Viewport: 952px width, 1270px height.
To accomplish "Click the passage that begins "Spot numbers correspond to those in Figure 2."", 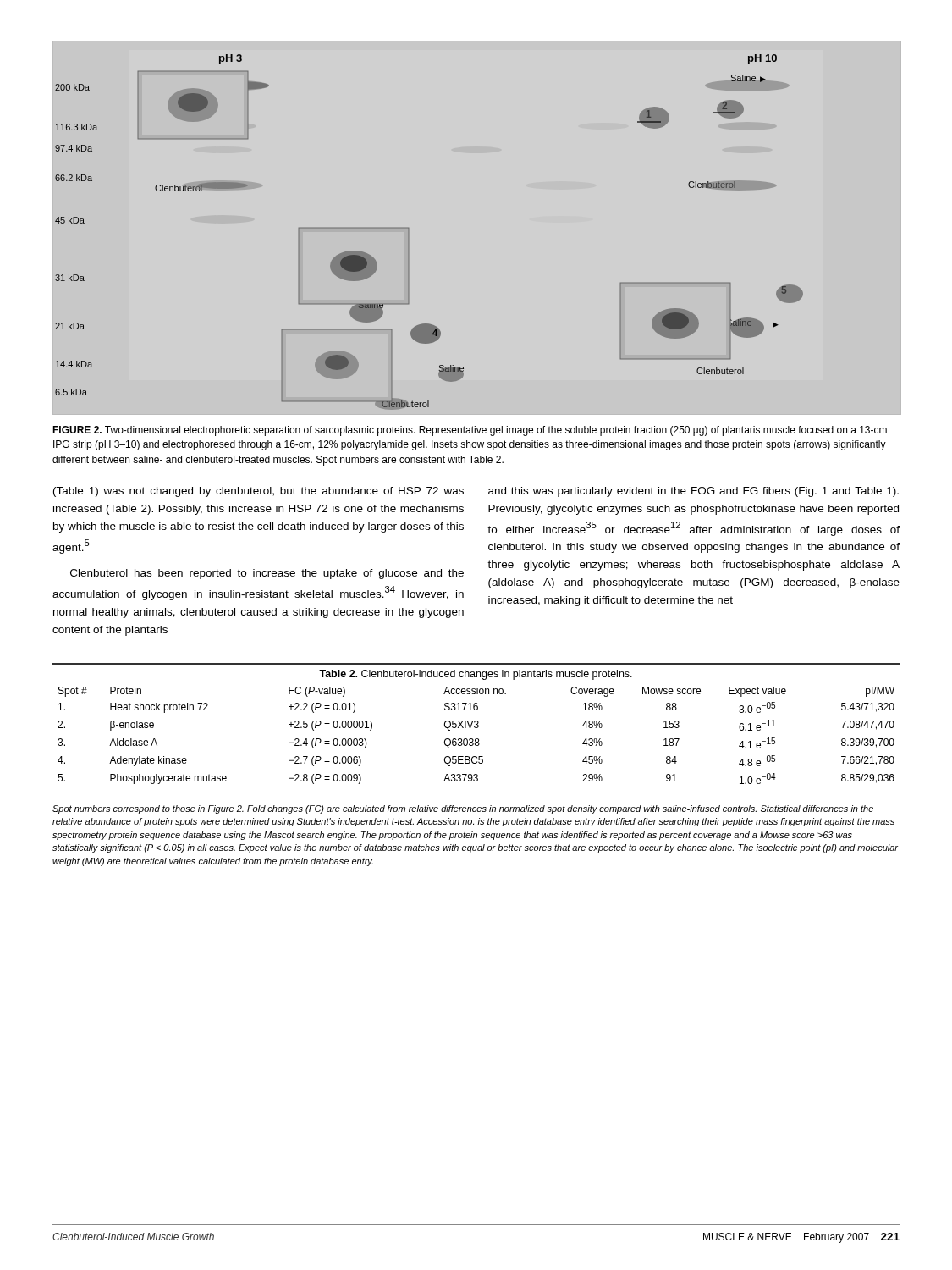I will tap(475, 835).
